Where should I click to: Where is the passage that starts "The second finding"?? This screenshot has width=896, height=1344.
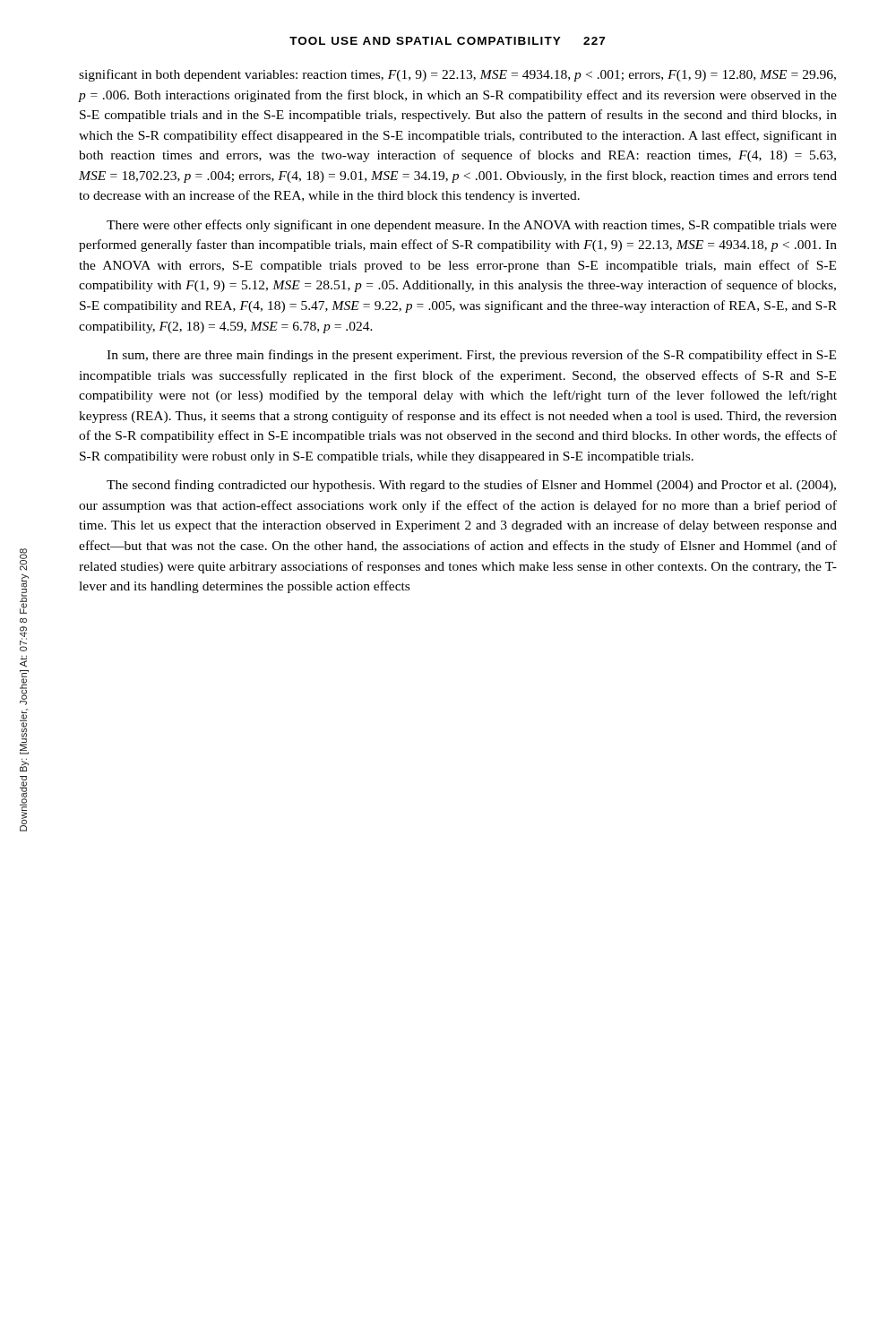click(458, 535)
